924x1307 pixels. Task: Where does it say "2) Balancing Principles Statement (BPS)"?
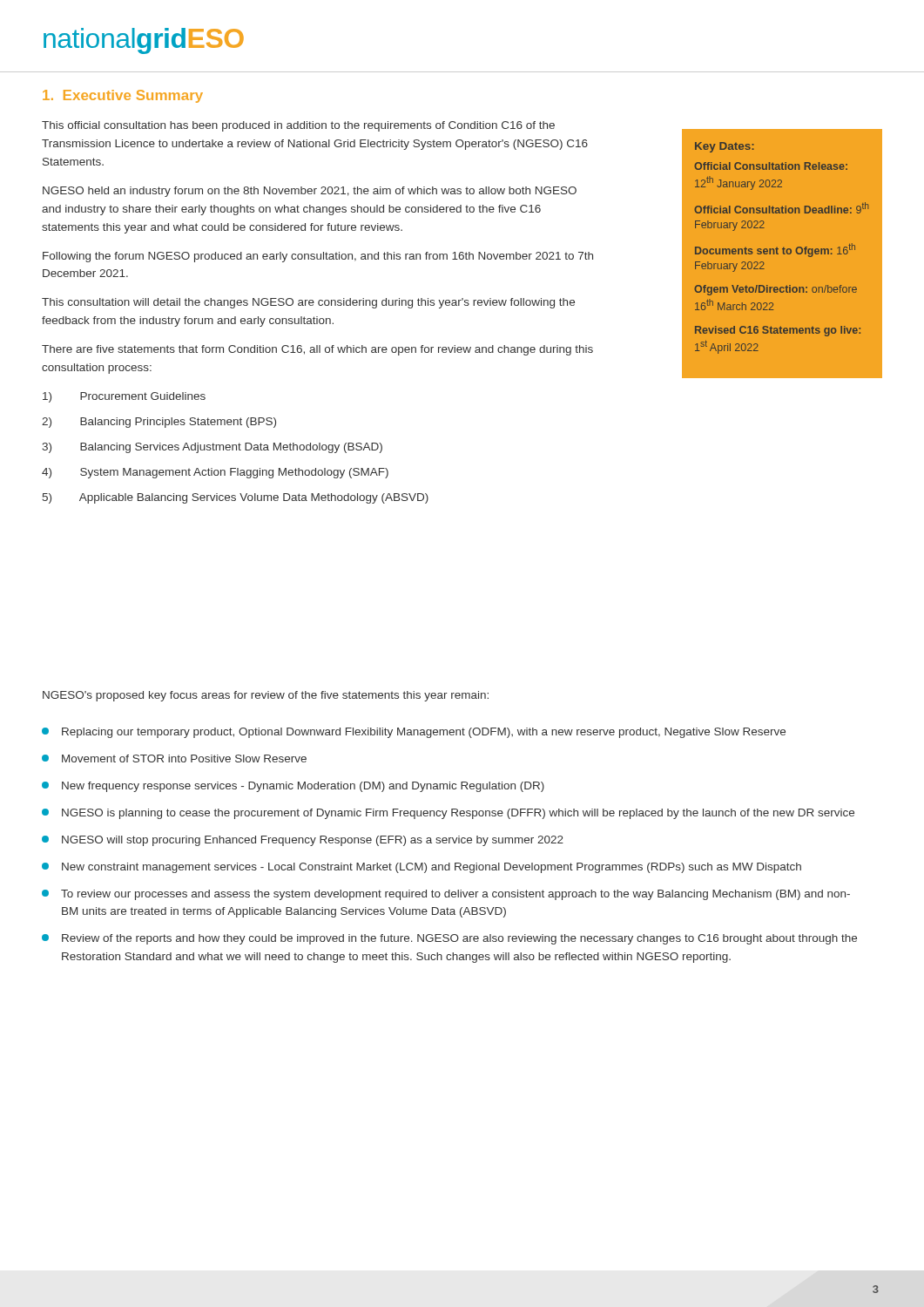(159, 422)
